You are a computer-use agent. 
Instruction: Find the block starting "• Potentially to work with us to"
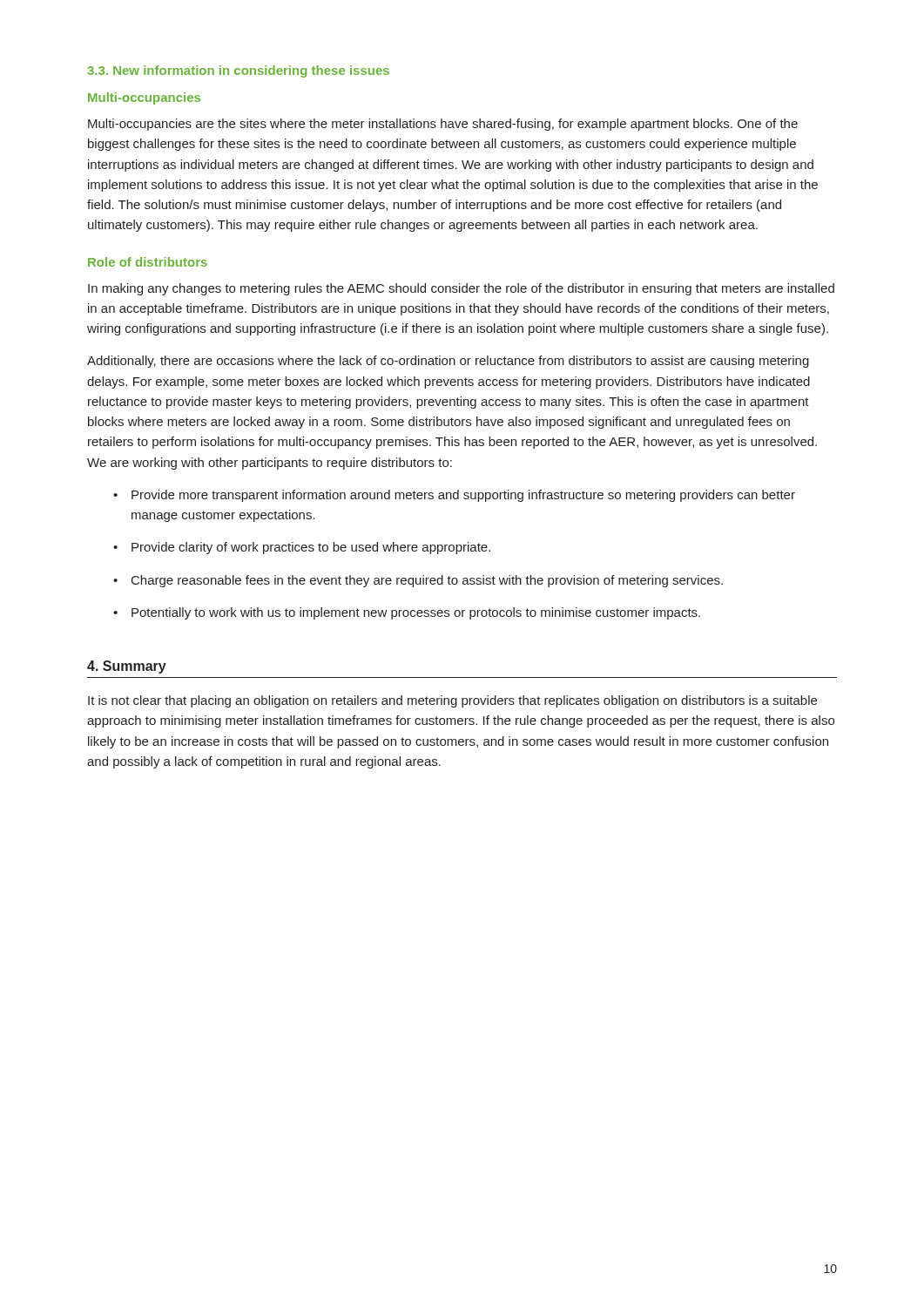[407, 612]
